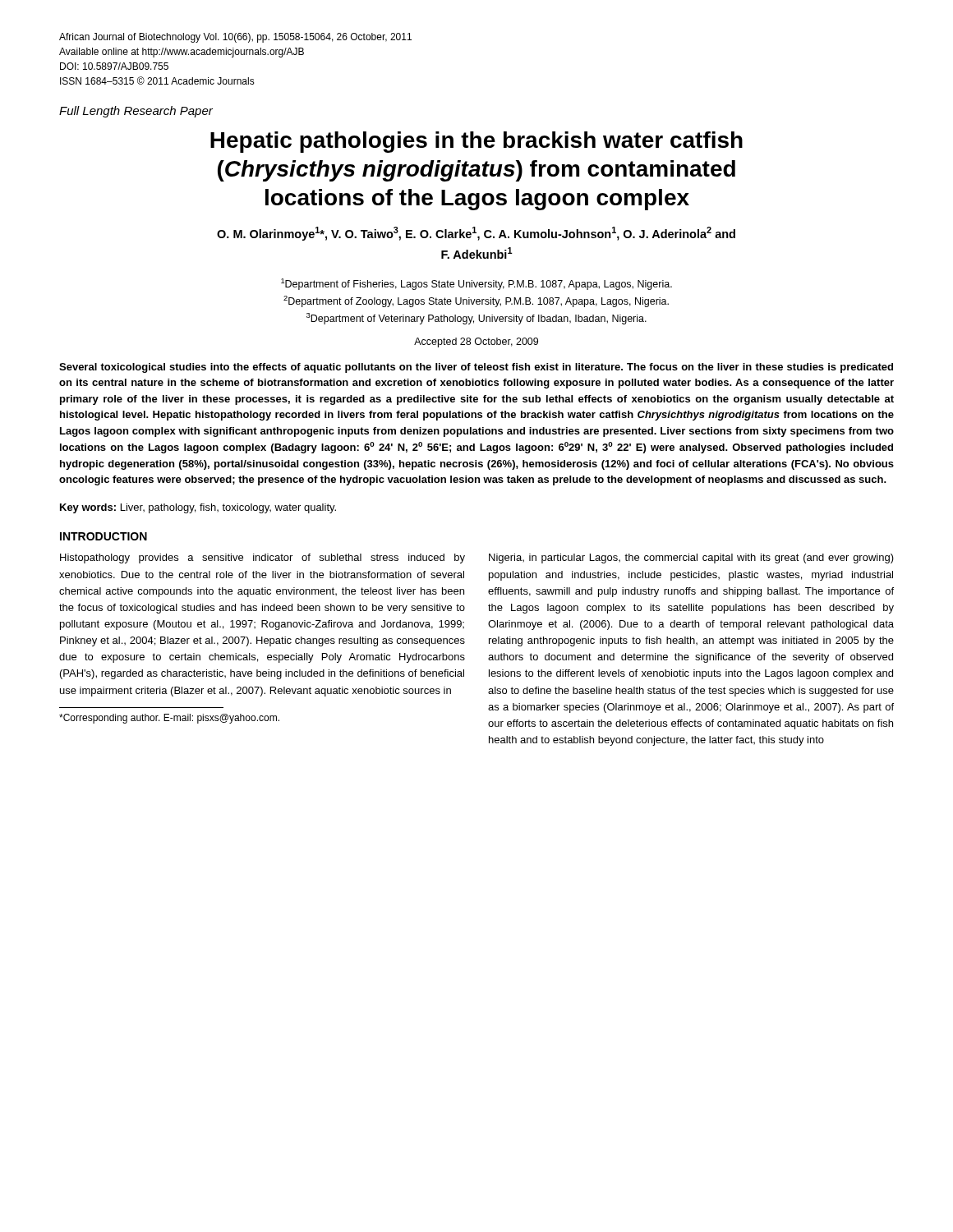953x1232 pixels.
Task: Point to the block starting "Corresponding author. E-mail: pisxs@yahoo.com."
Action: pyautogui.click(x=170, y=718)
